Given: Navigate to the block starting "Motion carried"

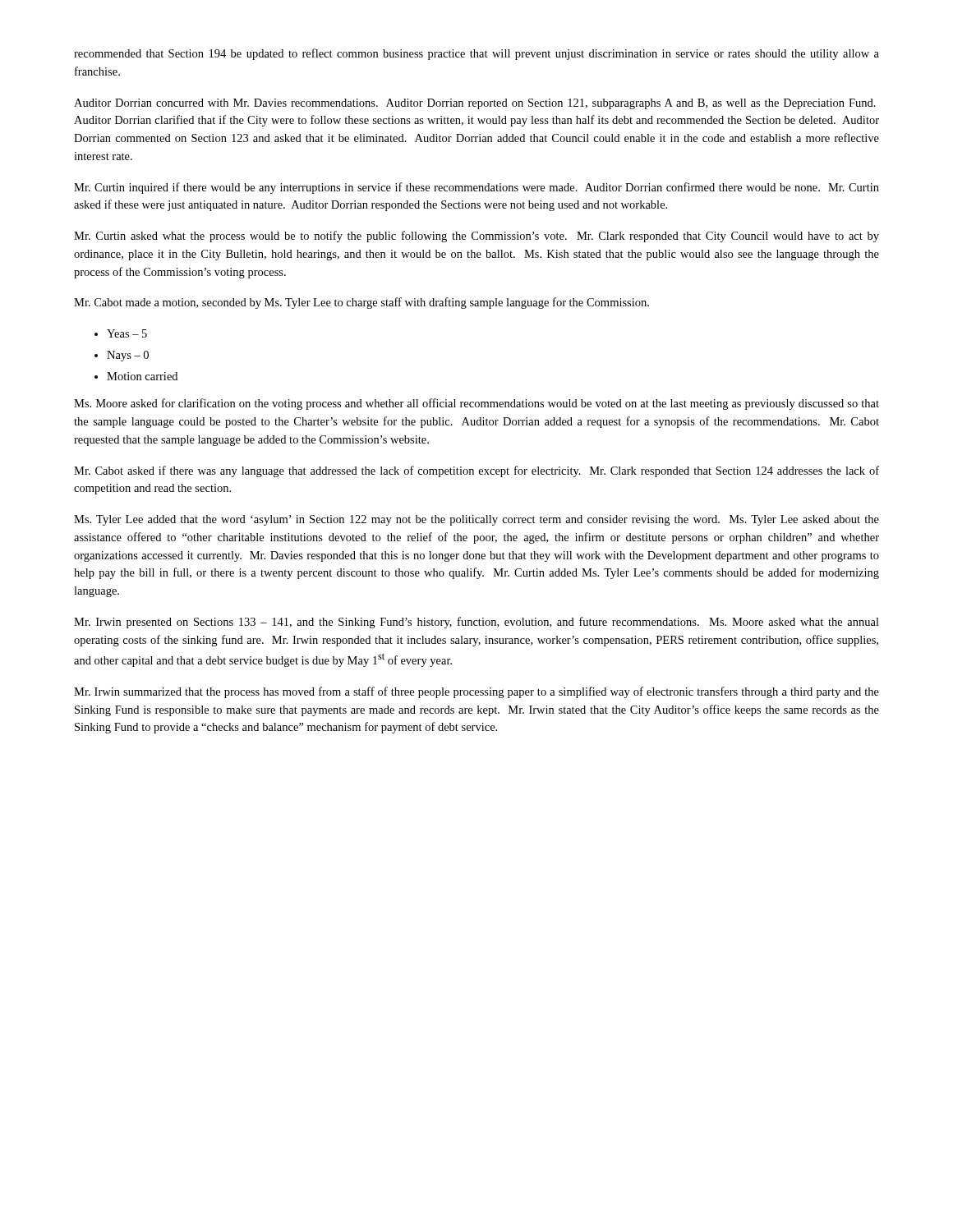Looking at the screenshot, I should [x=142, y=376].
